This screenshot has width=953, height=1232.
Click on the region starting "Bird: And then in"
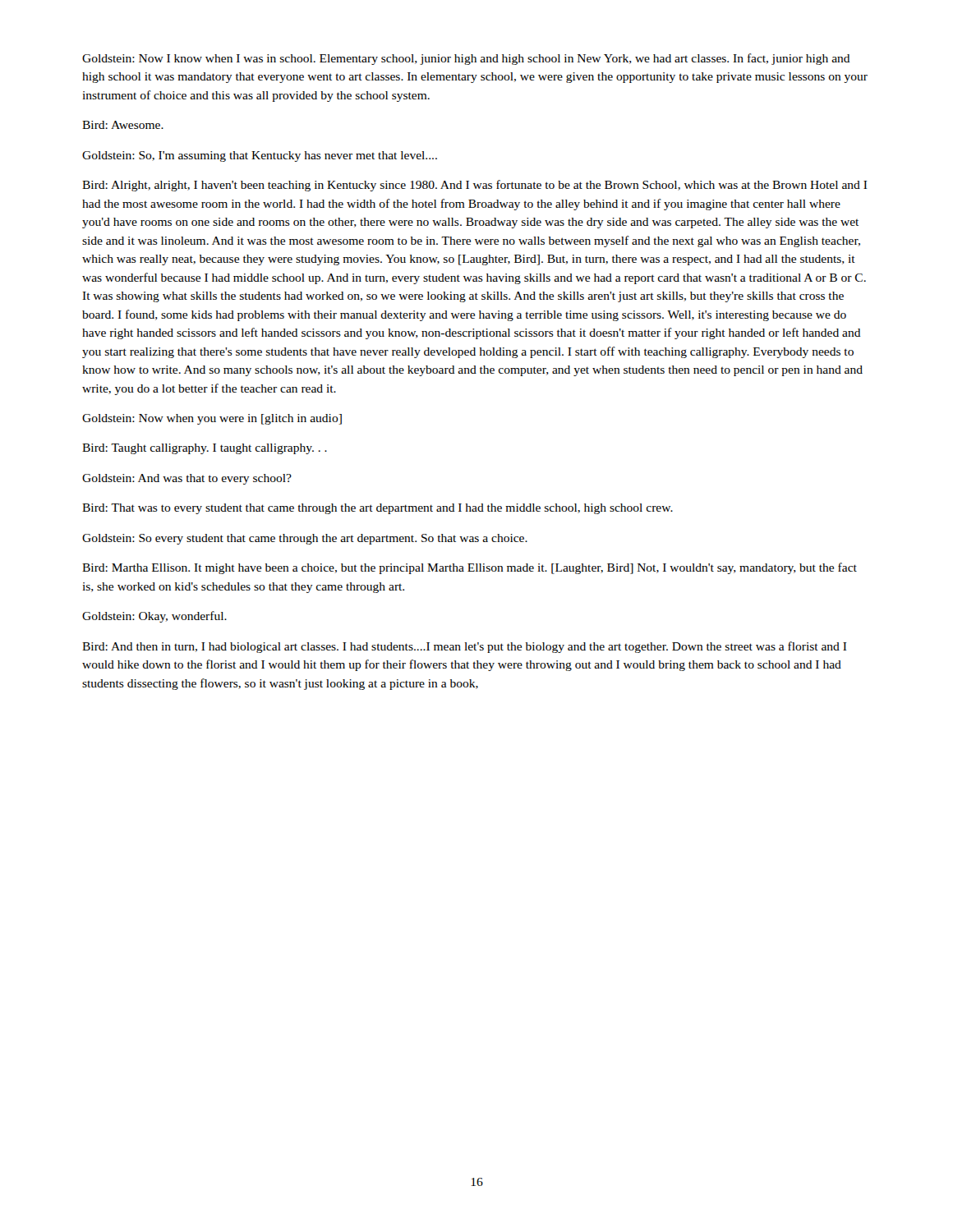(465, 664)
